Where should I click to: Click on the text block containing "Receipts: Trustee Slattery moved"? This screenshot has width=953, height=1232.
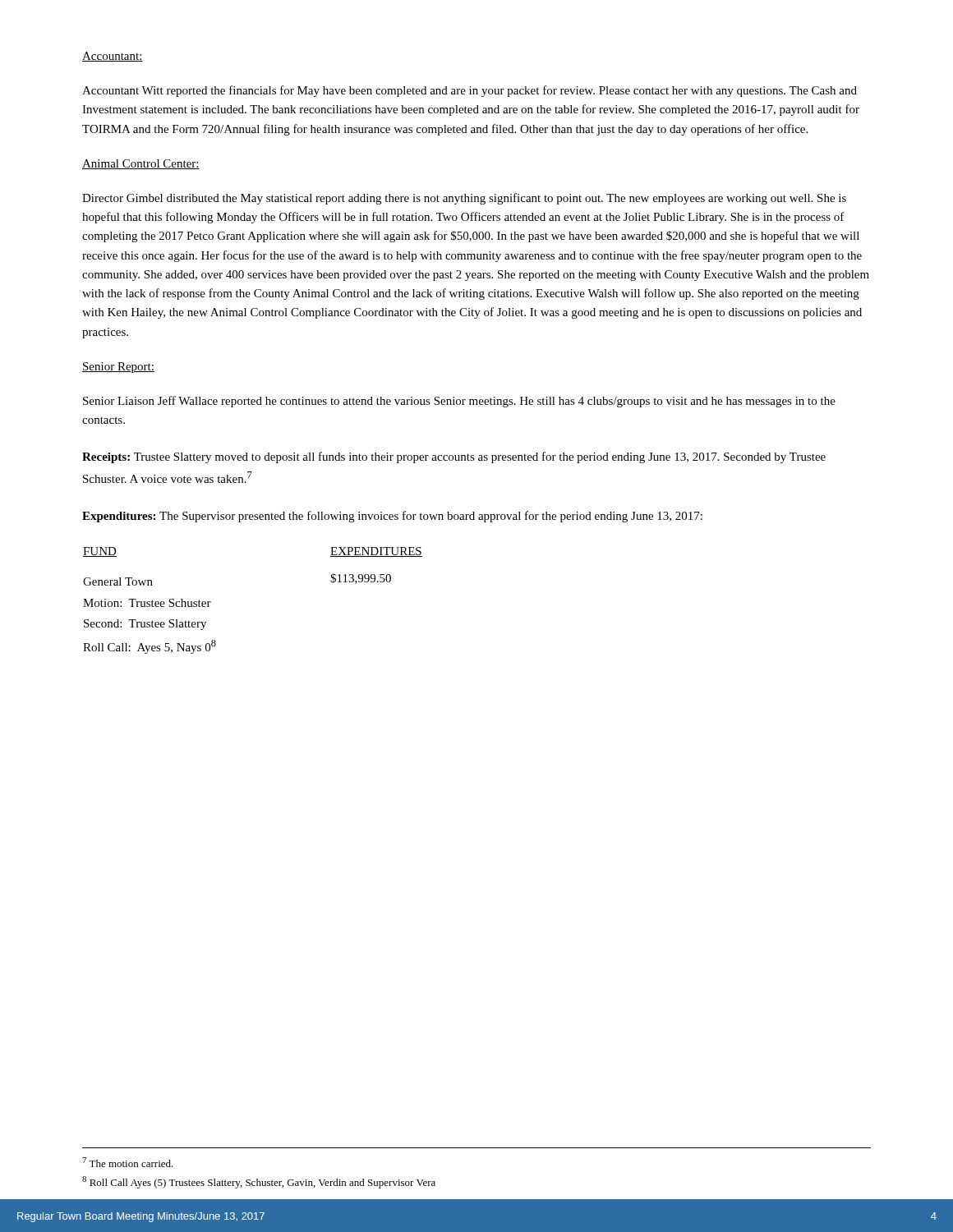[476, 468]
